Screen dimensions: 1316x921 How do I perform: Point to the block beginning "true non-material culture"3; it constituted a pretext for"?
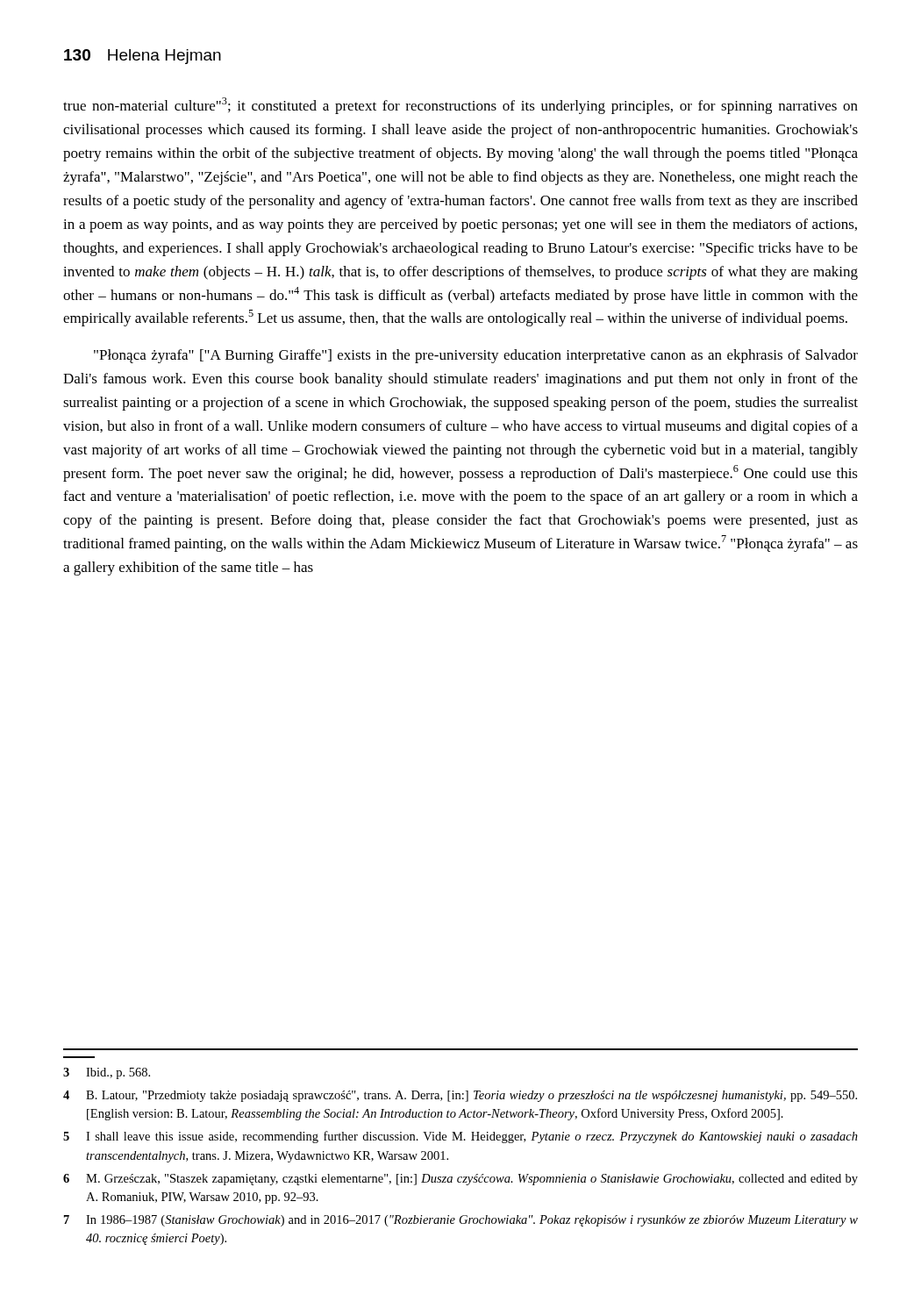pos(460,106)
